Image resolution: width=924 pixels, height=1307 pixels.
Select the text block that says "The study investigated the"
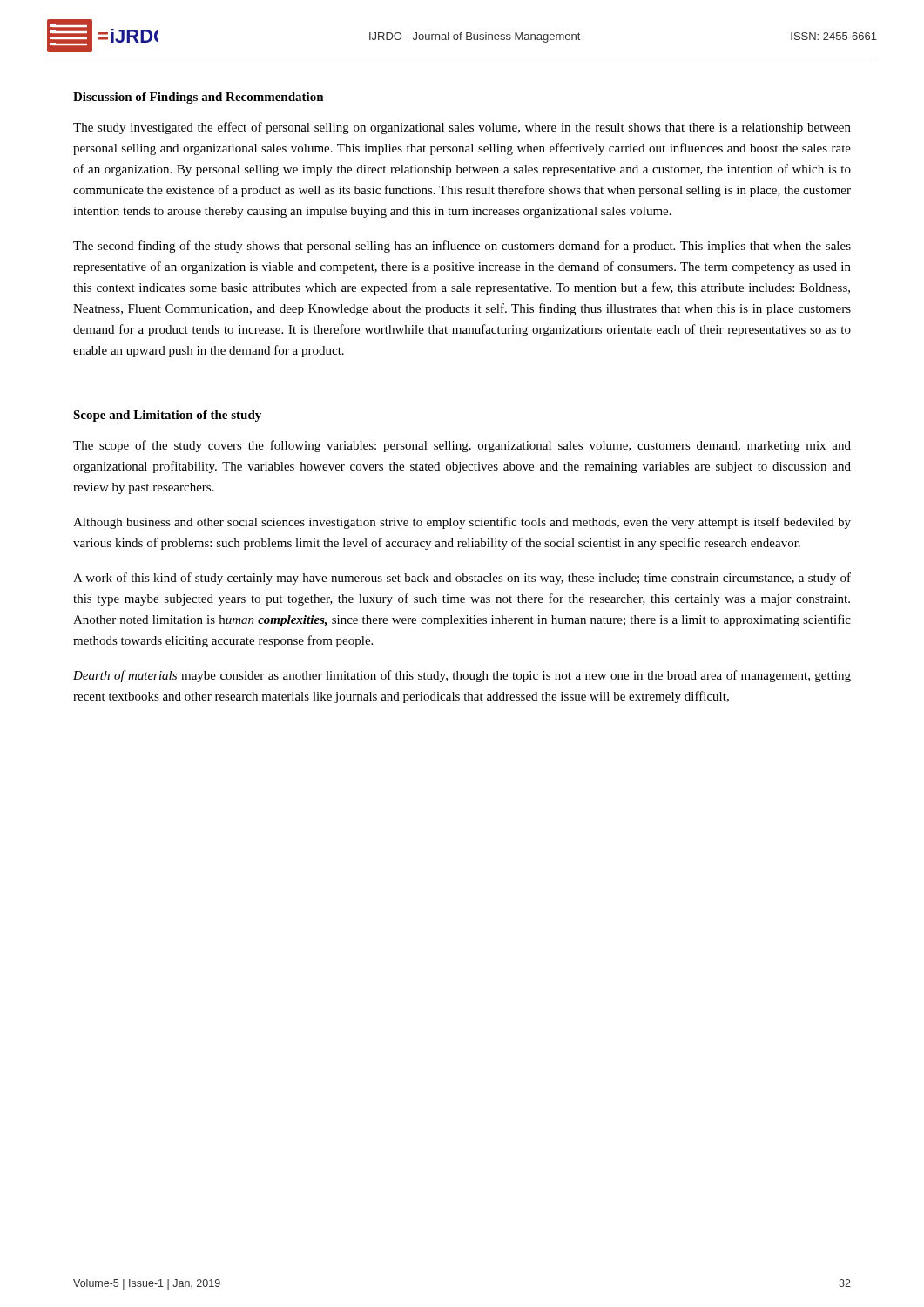coord(462,169)
